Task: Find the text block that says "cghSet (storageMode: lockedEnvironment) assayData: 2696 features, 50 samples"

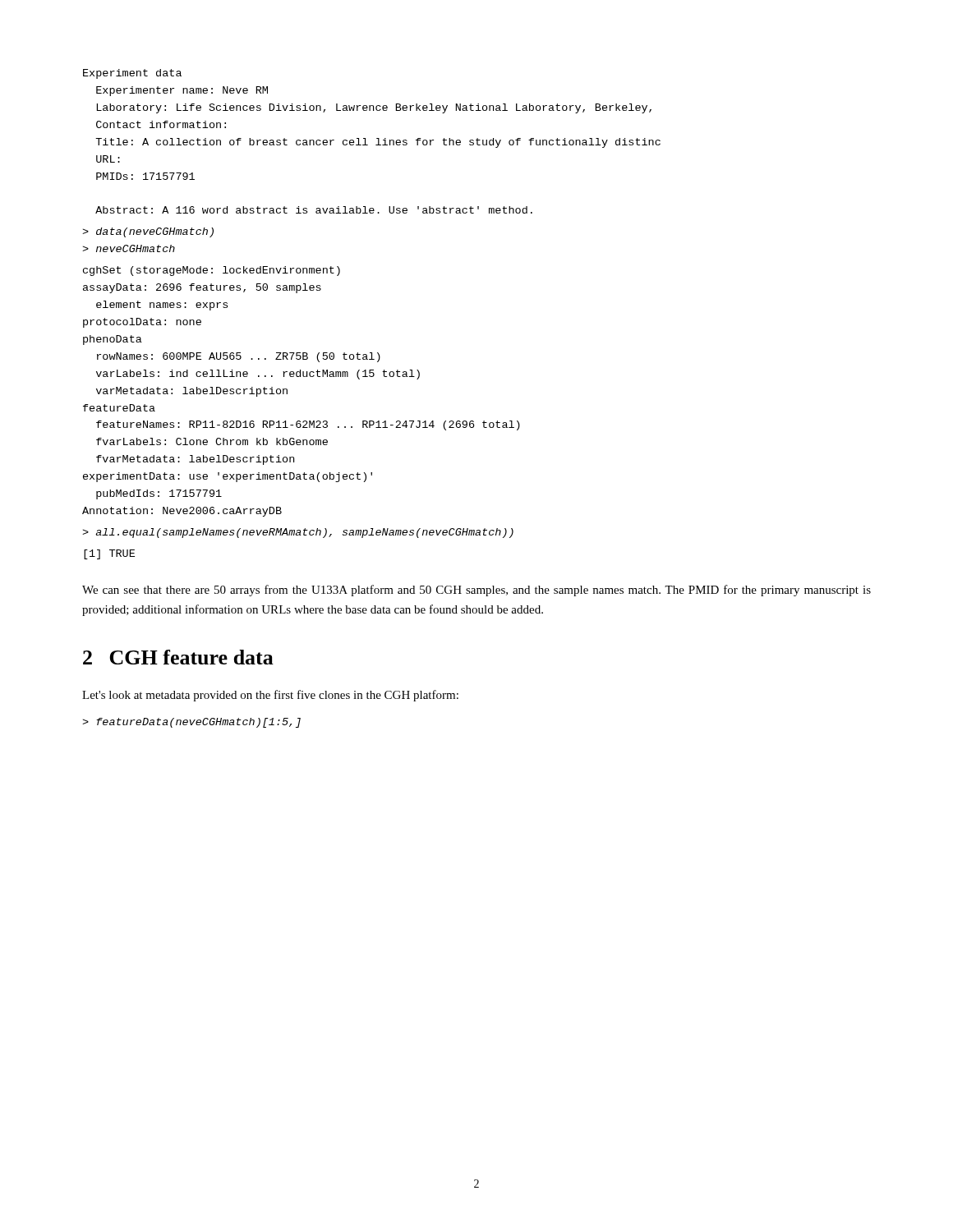Action: coord(212,271)
